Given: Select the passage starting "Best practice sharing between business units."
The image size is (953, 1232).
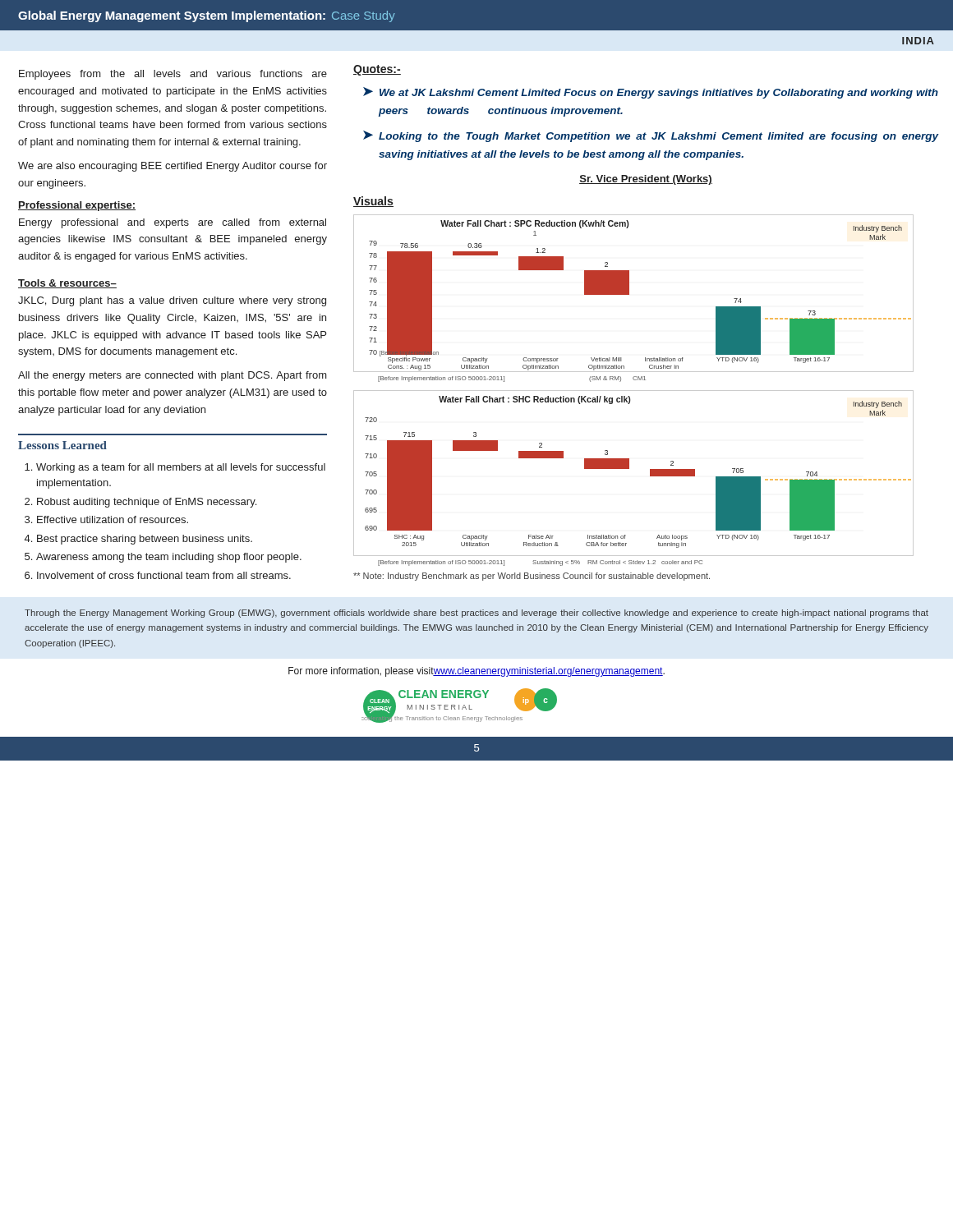Looking at the screenshot, I should [x=182, y=538].
